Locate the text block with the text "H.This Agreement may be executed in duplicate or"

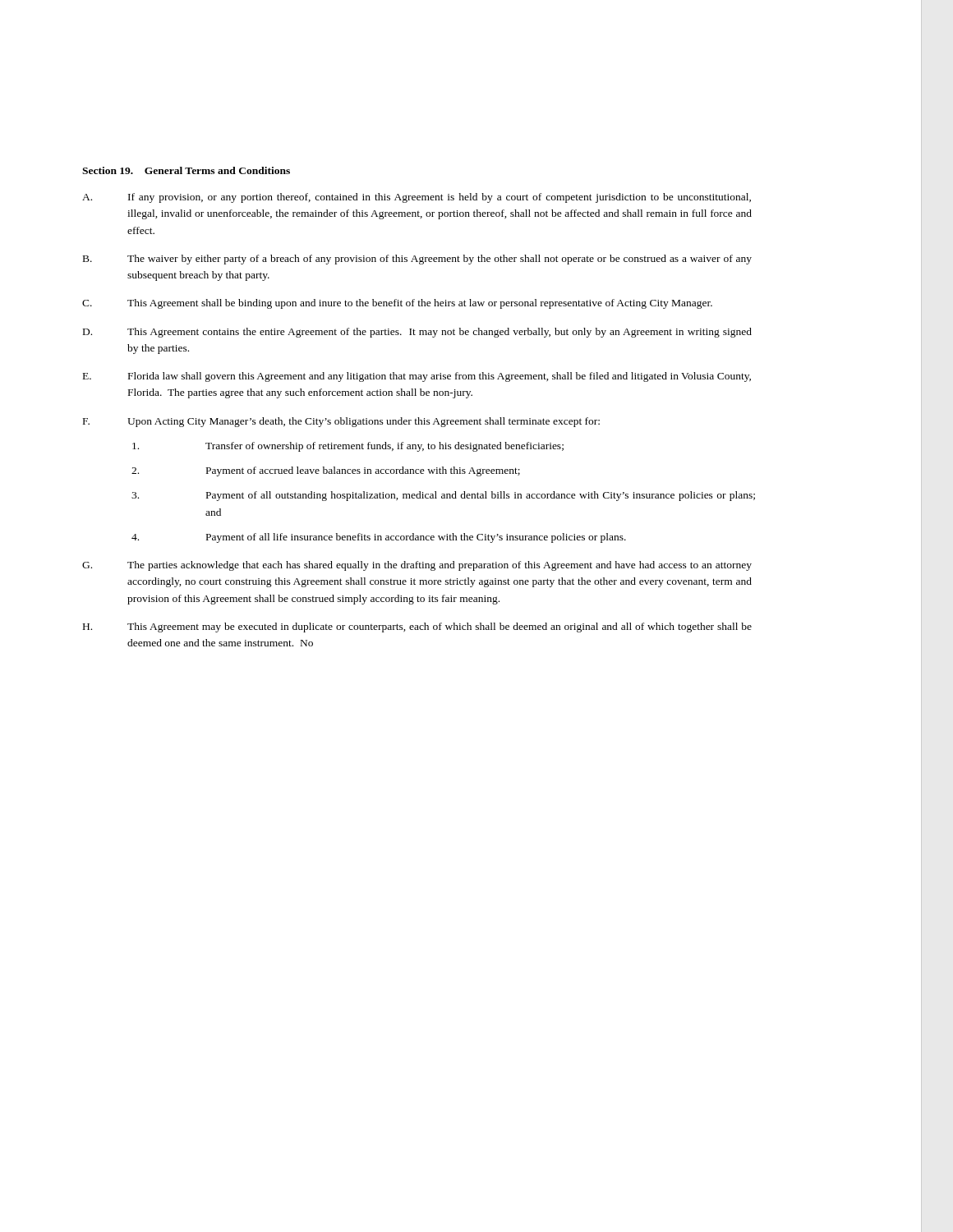tap(417, 635)
